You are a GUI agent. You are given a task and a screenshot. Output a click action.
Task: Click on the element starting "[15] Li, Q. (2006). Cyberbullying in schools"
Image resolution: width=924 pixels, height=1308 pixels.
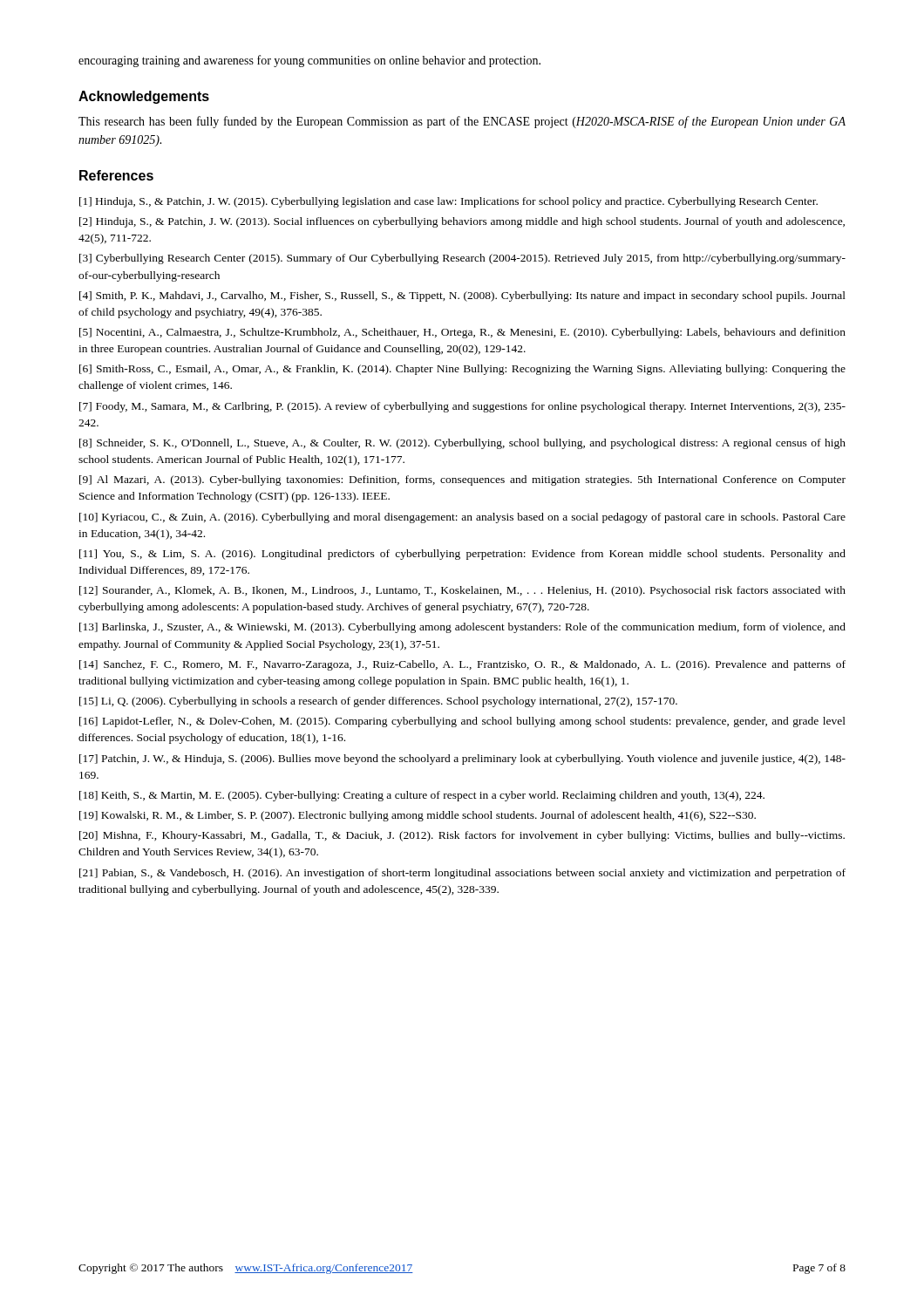tap(378, 701)
